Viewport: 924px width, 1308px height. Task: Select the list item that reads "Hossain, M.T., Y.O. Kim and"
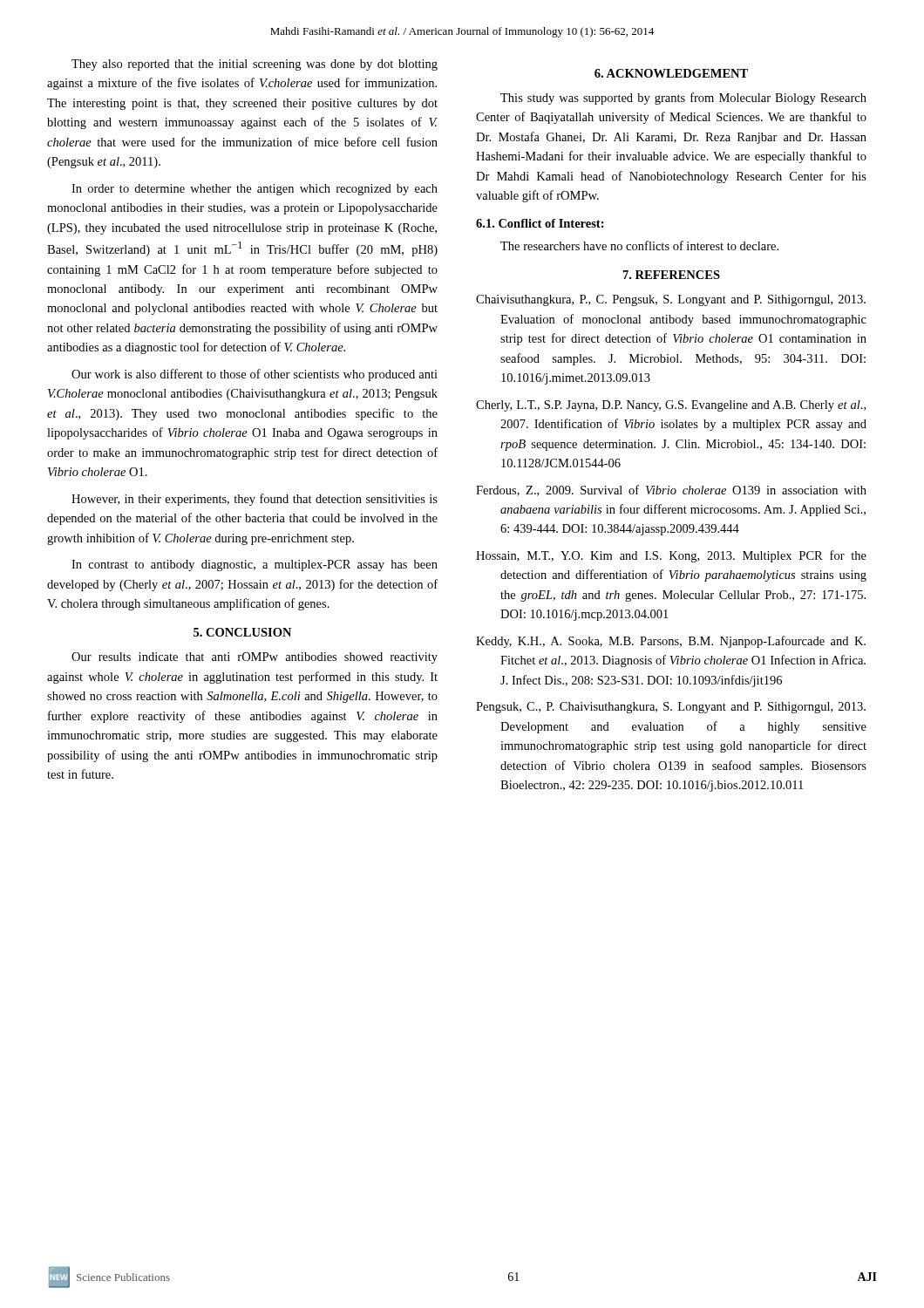[671, 585]
